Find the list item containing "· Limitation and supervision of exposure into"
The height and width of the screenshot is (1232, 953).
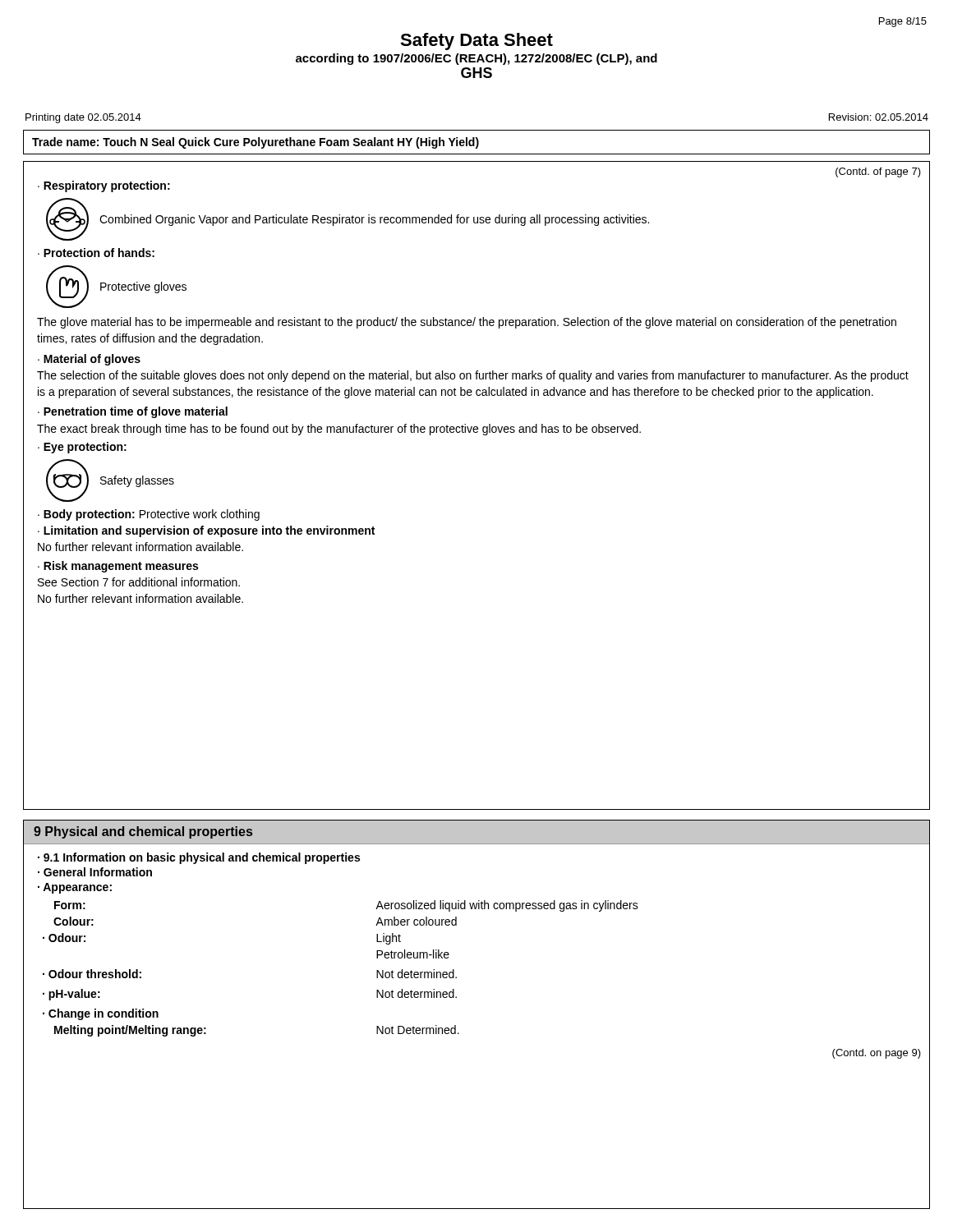click(206, 539)
